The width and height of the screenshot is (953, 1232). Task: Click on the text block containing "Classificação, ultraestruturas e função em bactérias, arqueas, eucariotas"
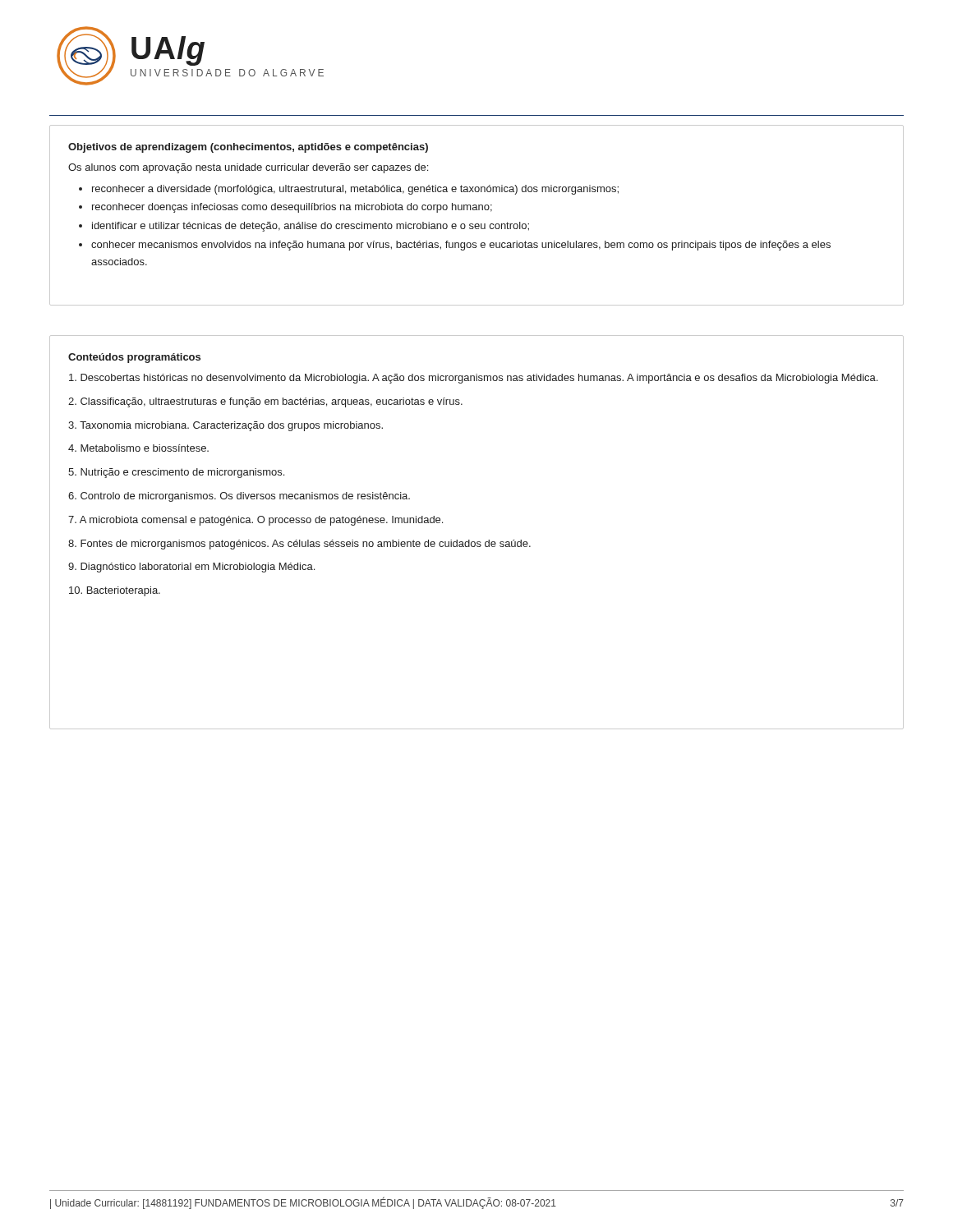pyautogui.click(x=266, y=401)
